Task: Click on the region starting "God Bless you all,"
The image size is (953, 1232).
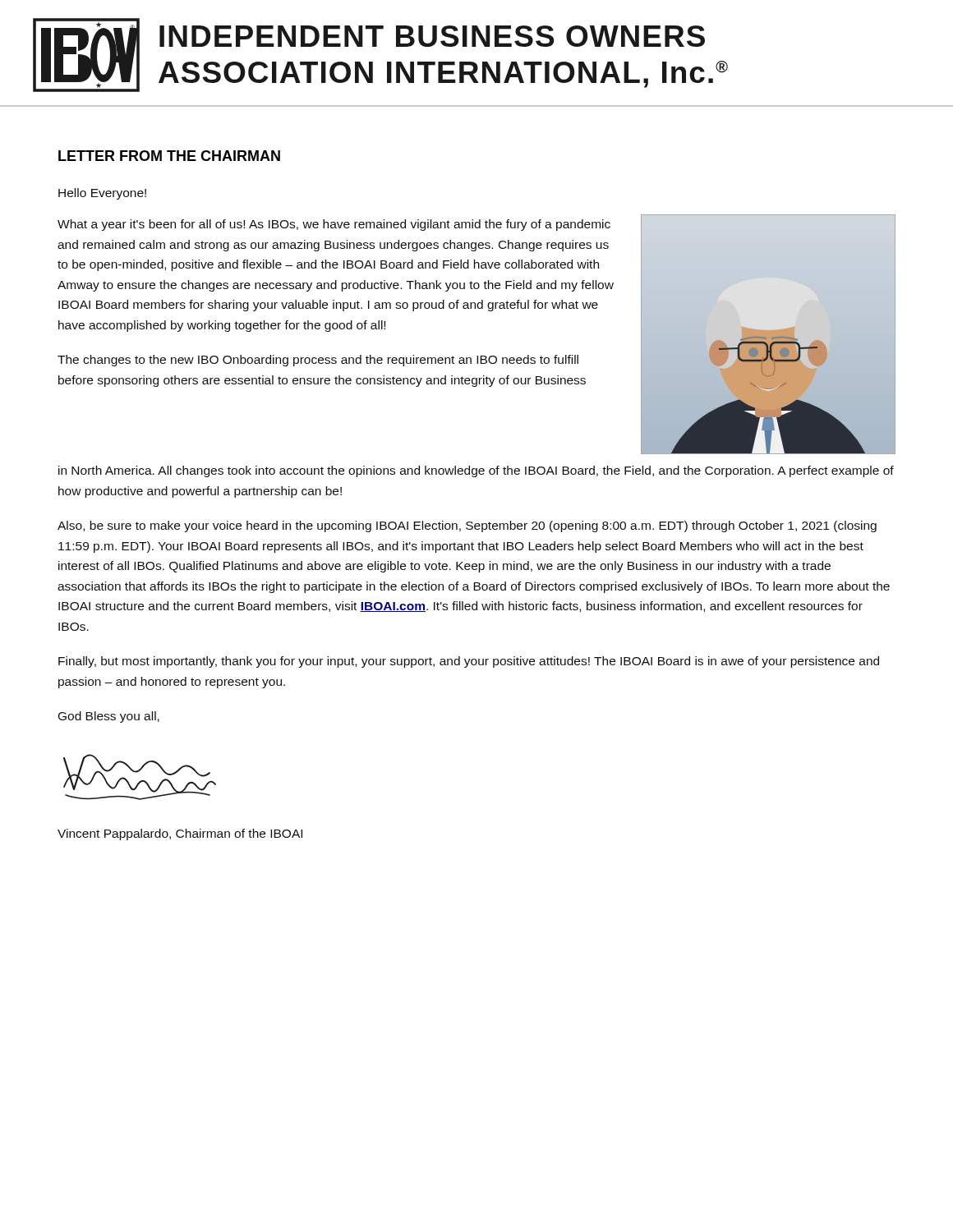Action: click(109, 716)
